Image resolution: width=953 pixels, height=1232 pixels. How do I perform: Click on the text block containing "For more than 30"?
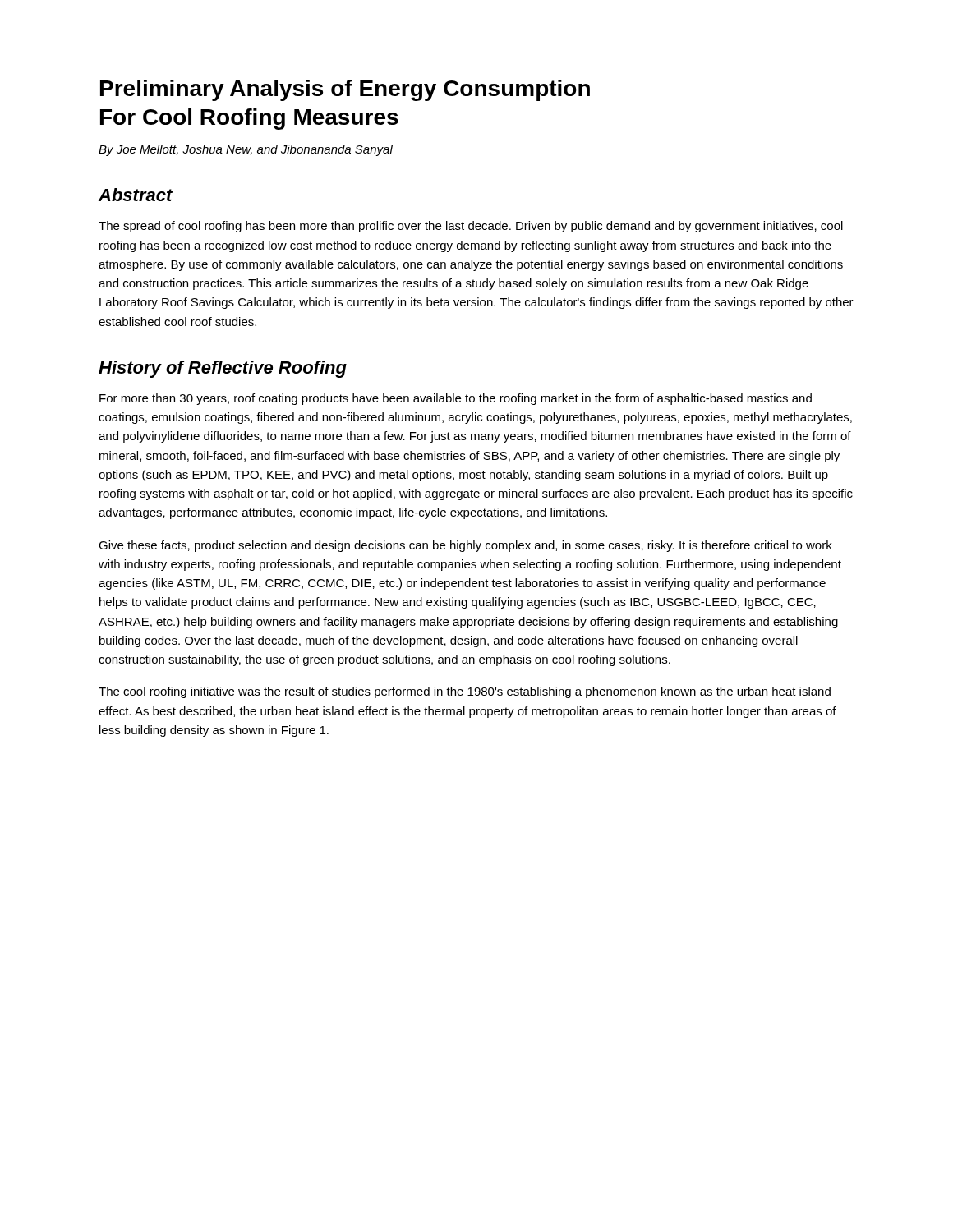pos(476,455)
